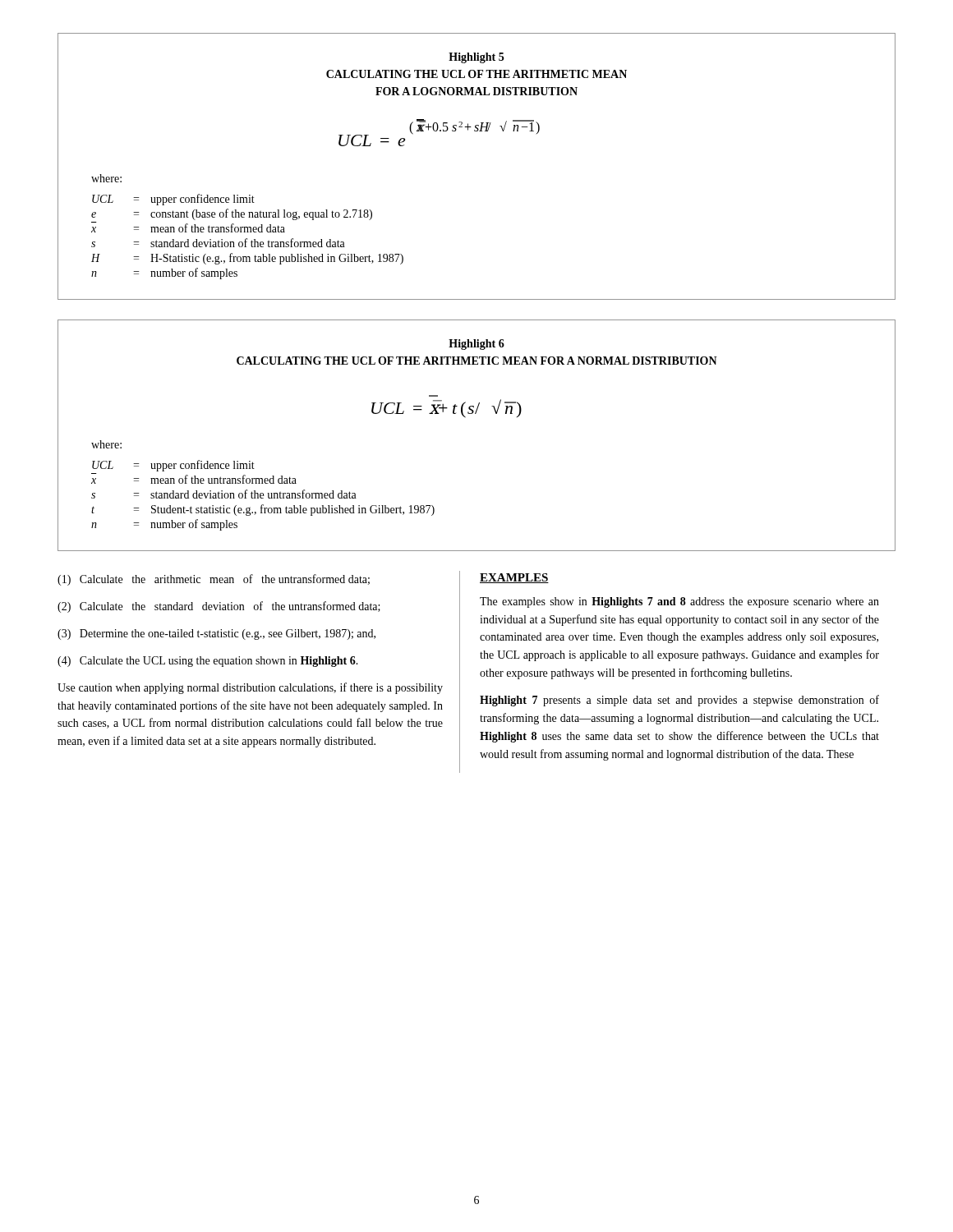Find the element starting "(4) Calculate the UCL using the equation shown"

[x=250, y=661]
